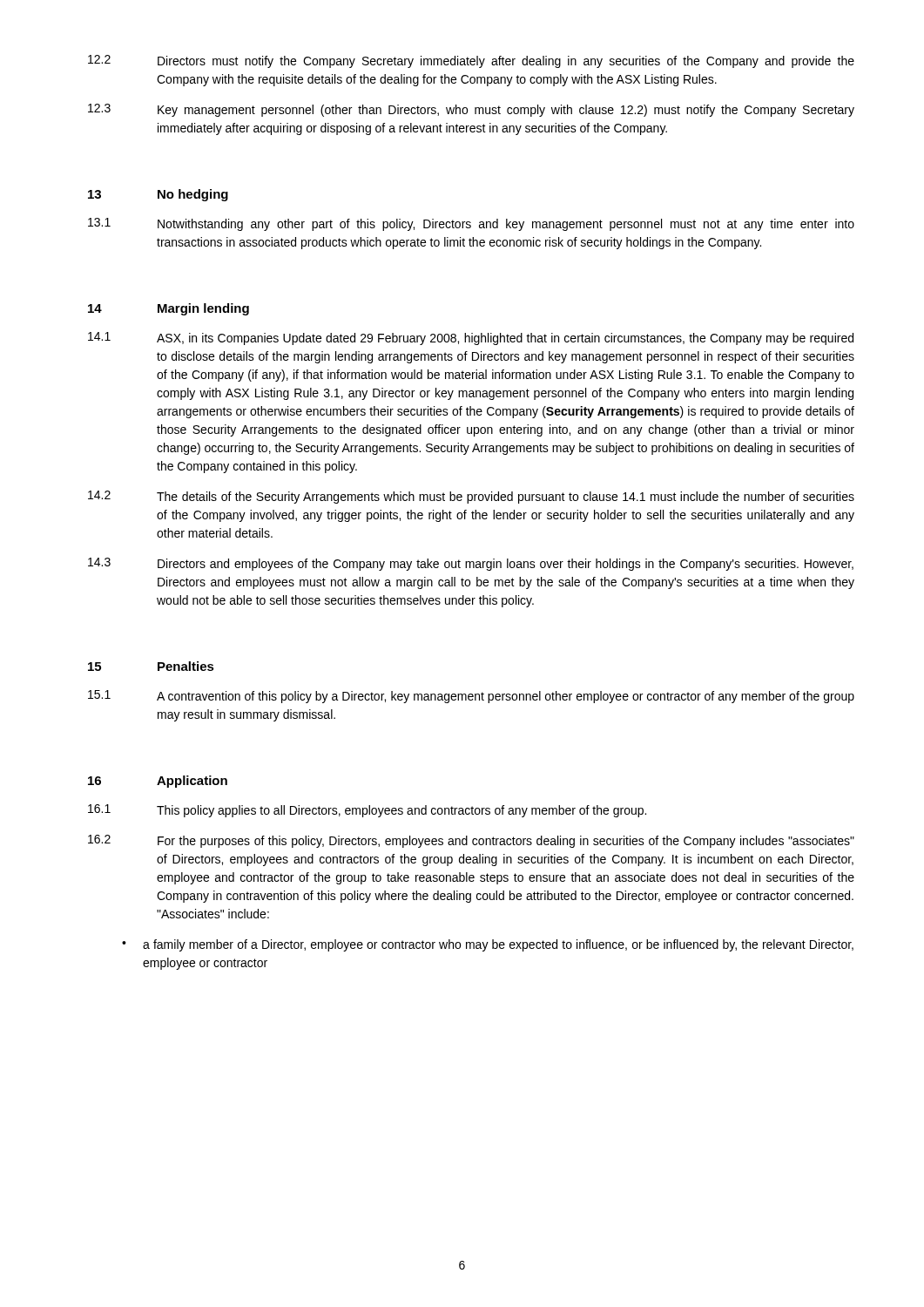The image size is (924, 1307).
Task: Find the section header with the text "15 Penalties"
Action: (x=151, y=666)
